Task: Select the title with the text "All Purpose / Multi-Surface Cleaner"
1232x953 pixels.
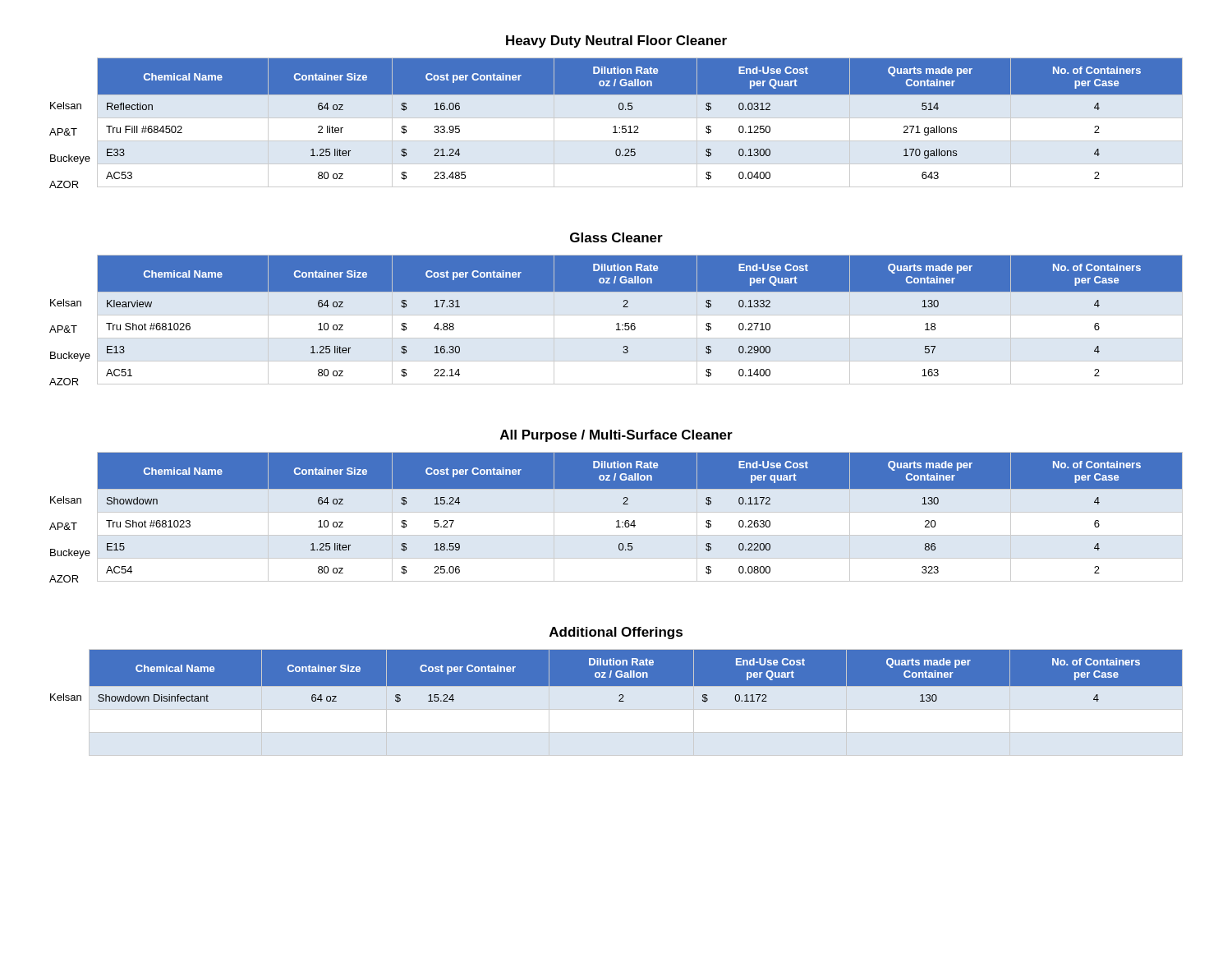Action: tap(616, 435)
